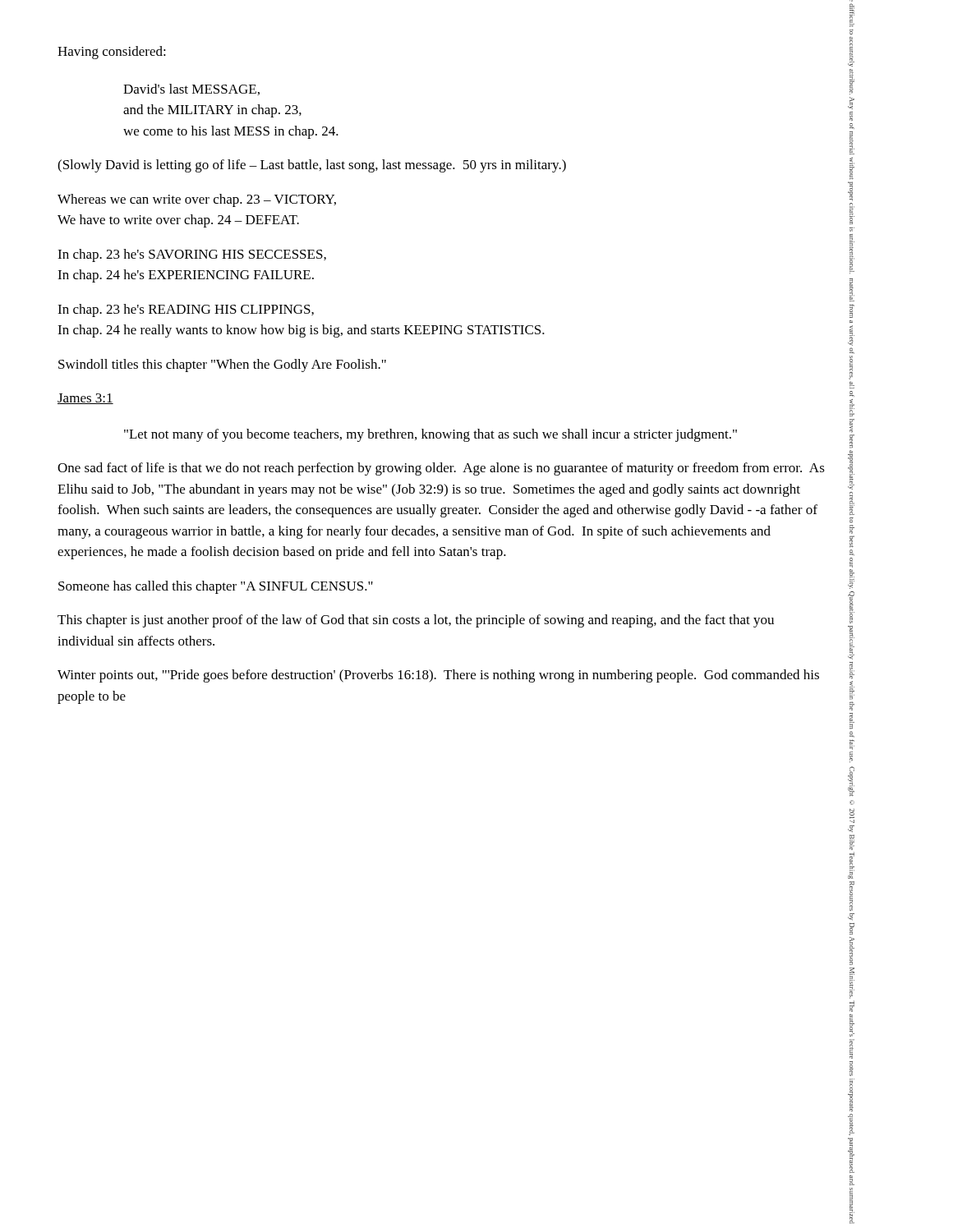Screen dimensions: 1232x953
Task: Locate the region starting ""Let not many of you"
Action: [430, 434]
